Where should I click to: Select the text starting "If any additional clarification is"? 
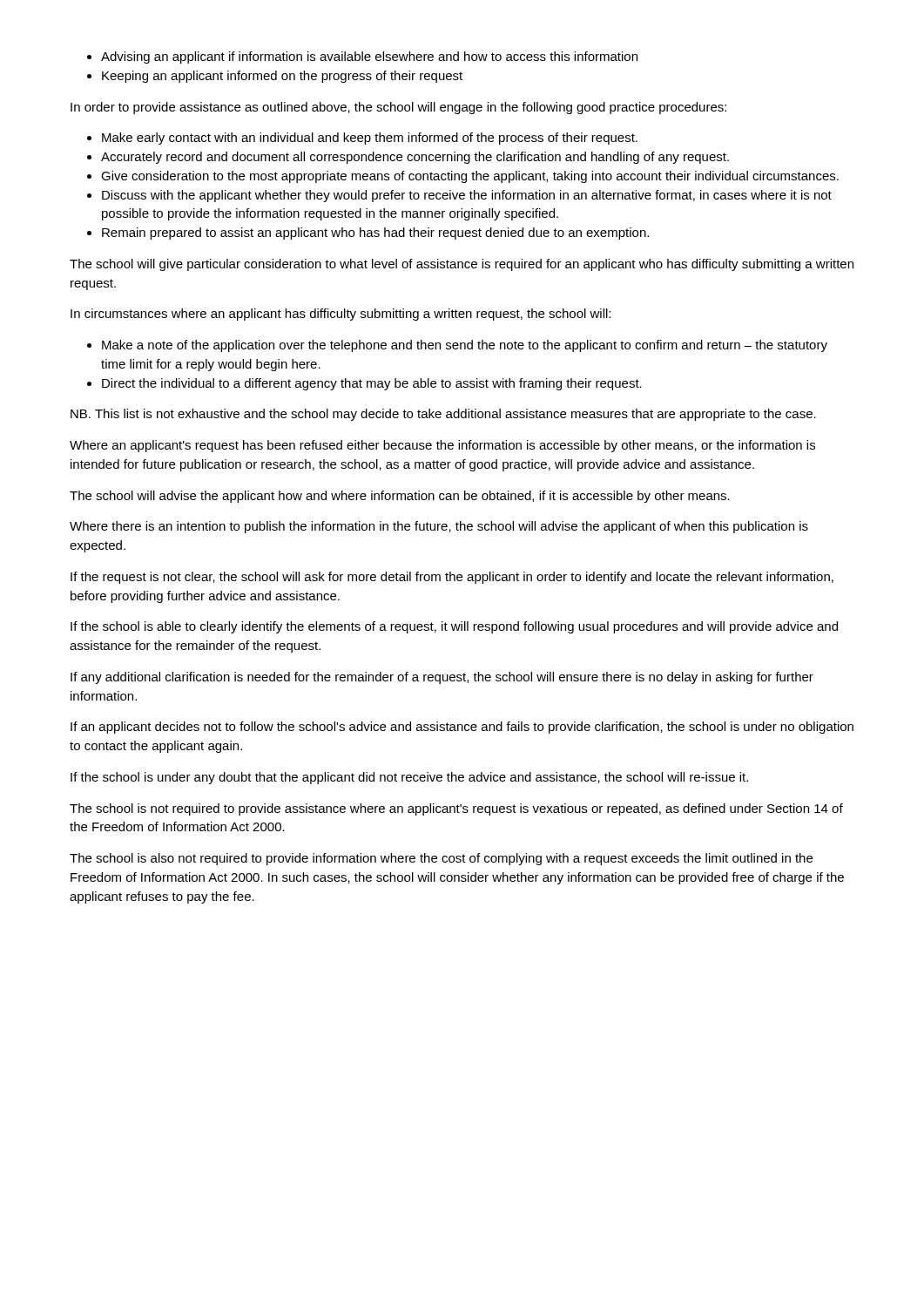tap(441, 686)
